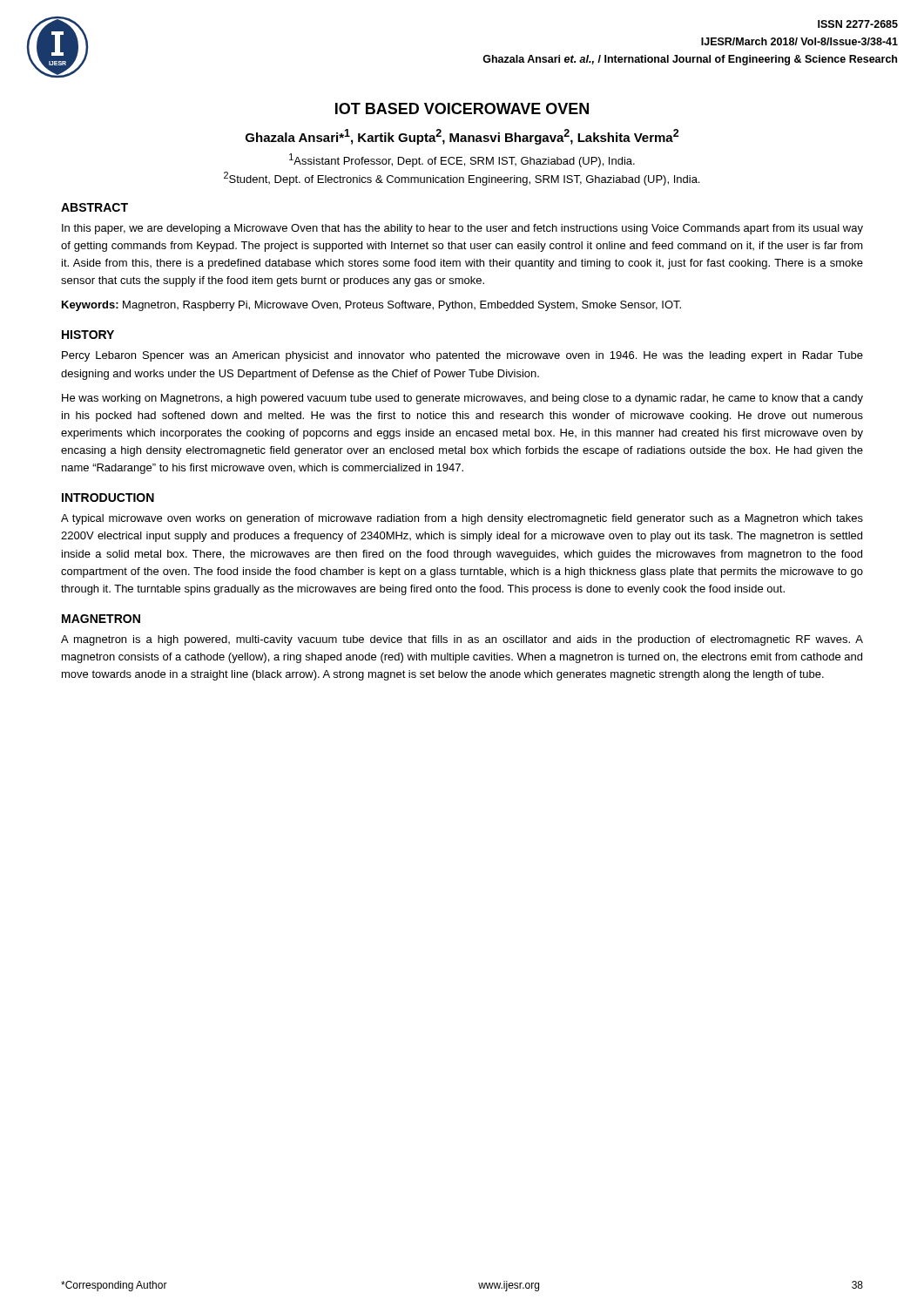Image resolution: width=924 pixels, height=1307 pixels.
Task: Find the region starting "Ghazala Ansari*1, Kartik Gupta2,"
Action: pyautogui.click(x=462, y=136)
